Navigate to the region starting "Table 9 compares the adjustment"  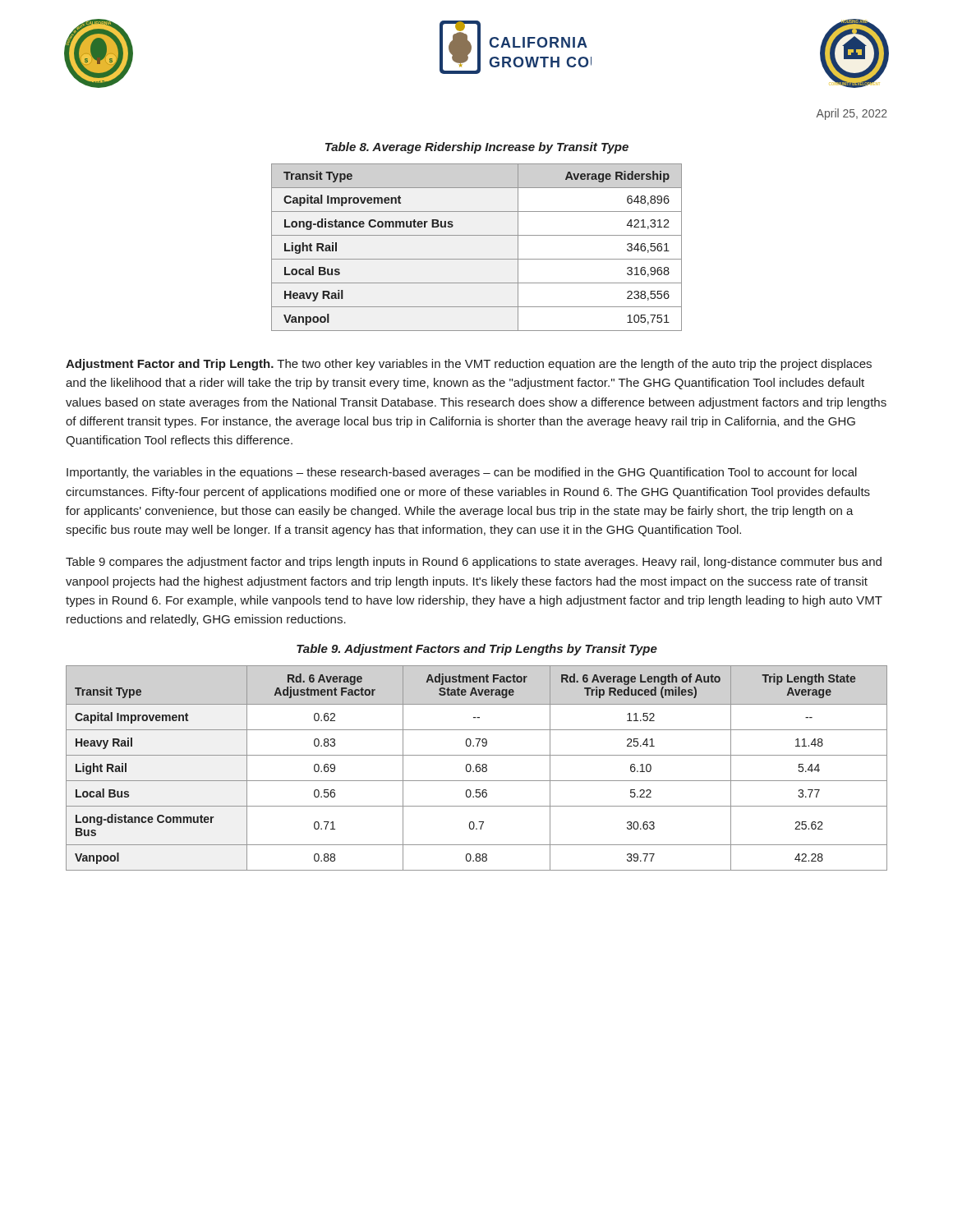pyautogui.click(x=474, y=590)
